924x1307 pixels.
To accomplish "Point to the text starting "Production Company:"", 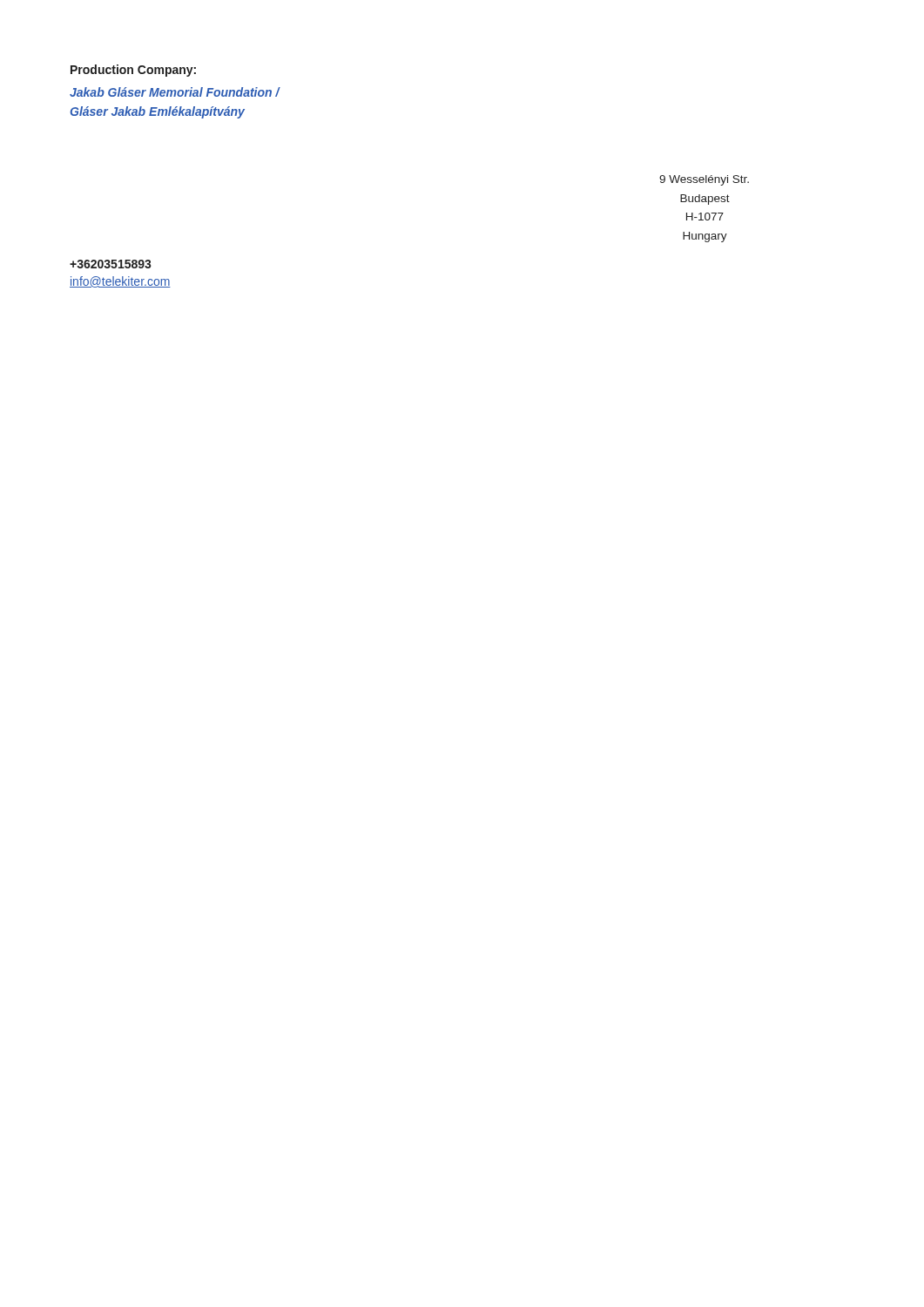I will tap(133, 70).
